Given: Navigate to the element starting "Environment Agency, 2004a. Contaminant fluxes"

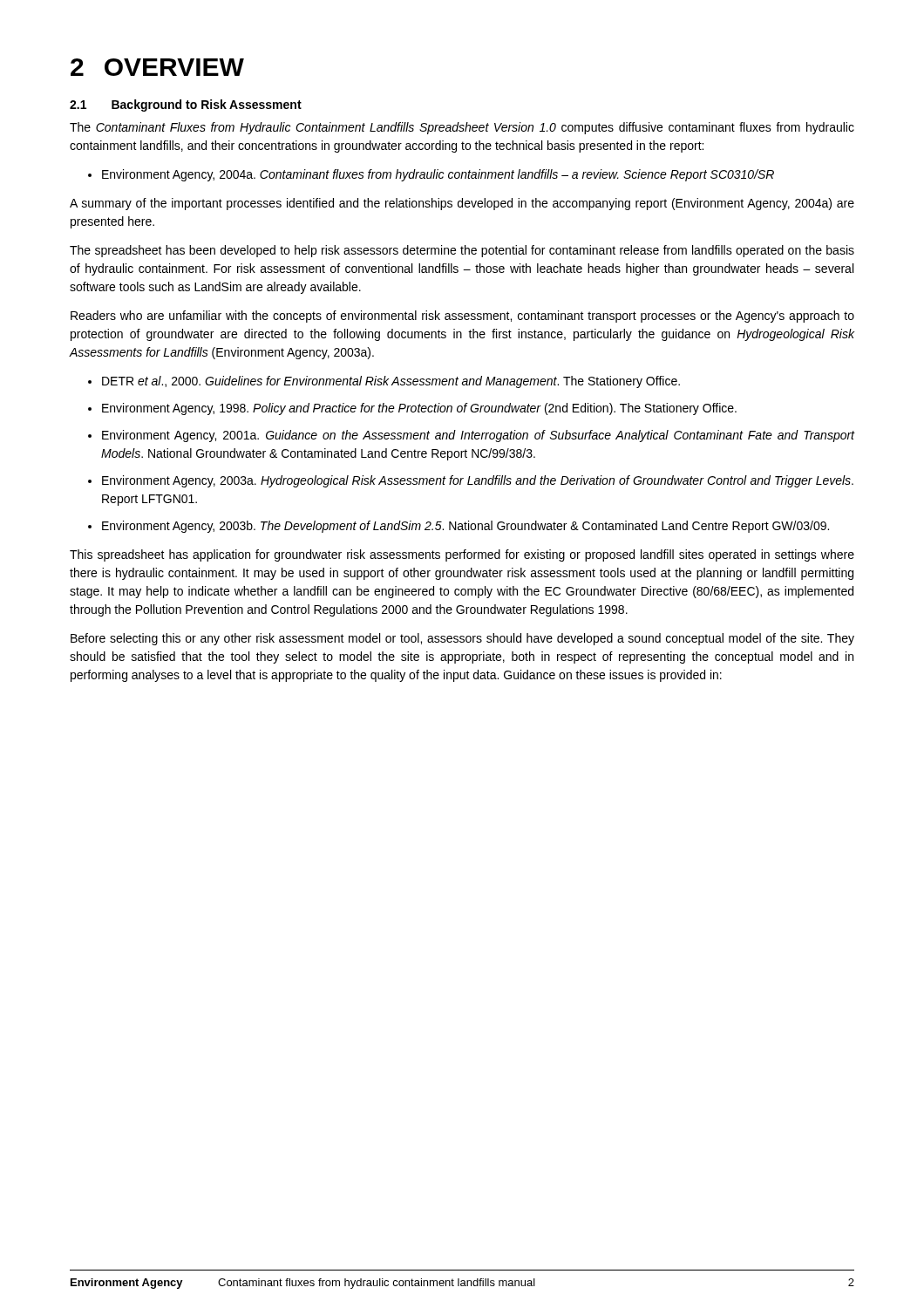Looking at the screenshot, I should [x=438, y=174].
